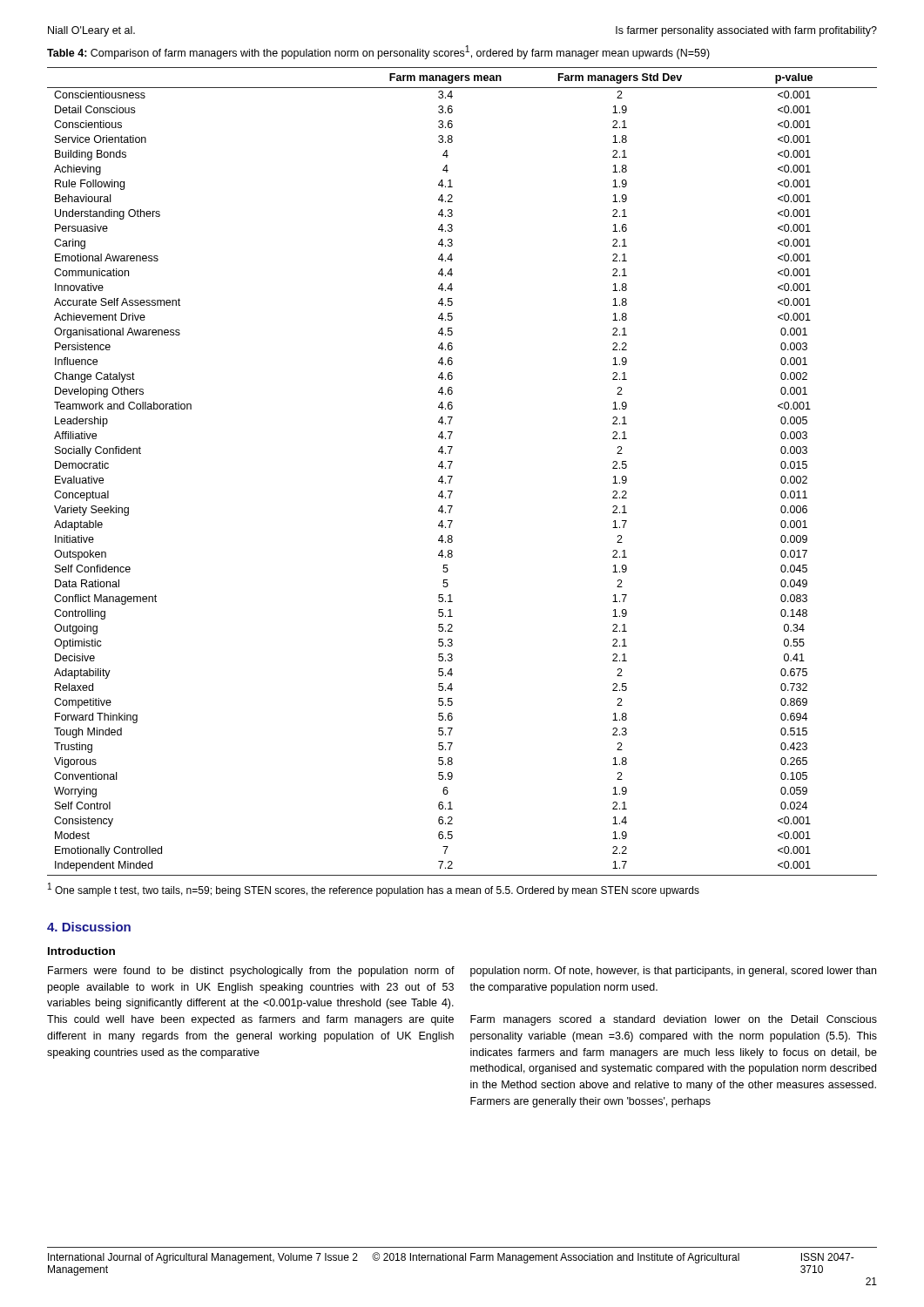The height and width of the screenshot is (1307, 924).
Task: Click on the text block containing "population norm. Of note, however, is that"
Action: [673, 1036]
